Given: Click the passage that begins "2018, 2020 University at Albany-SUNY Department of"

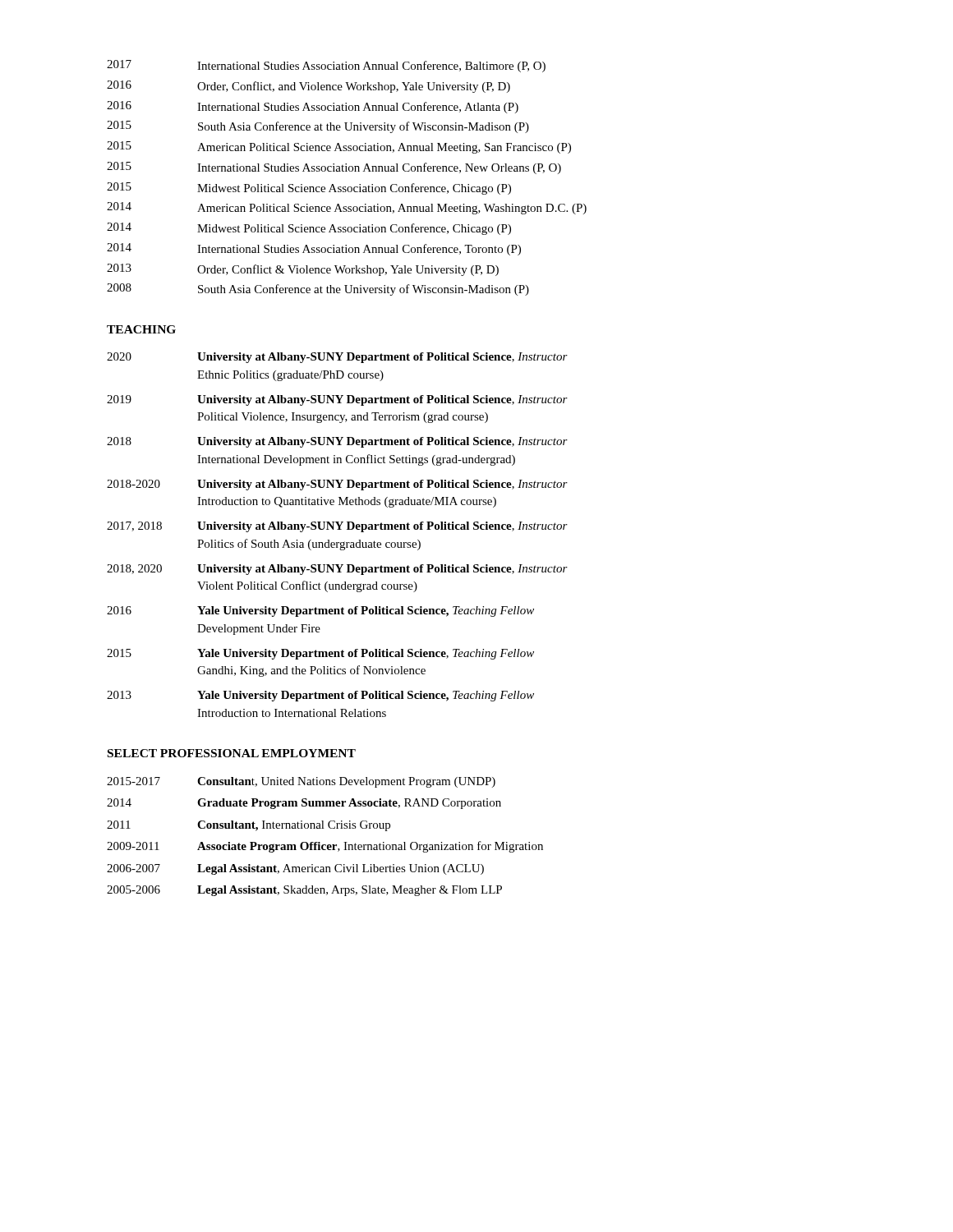Looking at the screenshot, I should point(476,578).
